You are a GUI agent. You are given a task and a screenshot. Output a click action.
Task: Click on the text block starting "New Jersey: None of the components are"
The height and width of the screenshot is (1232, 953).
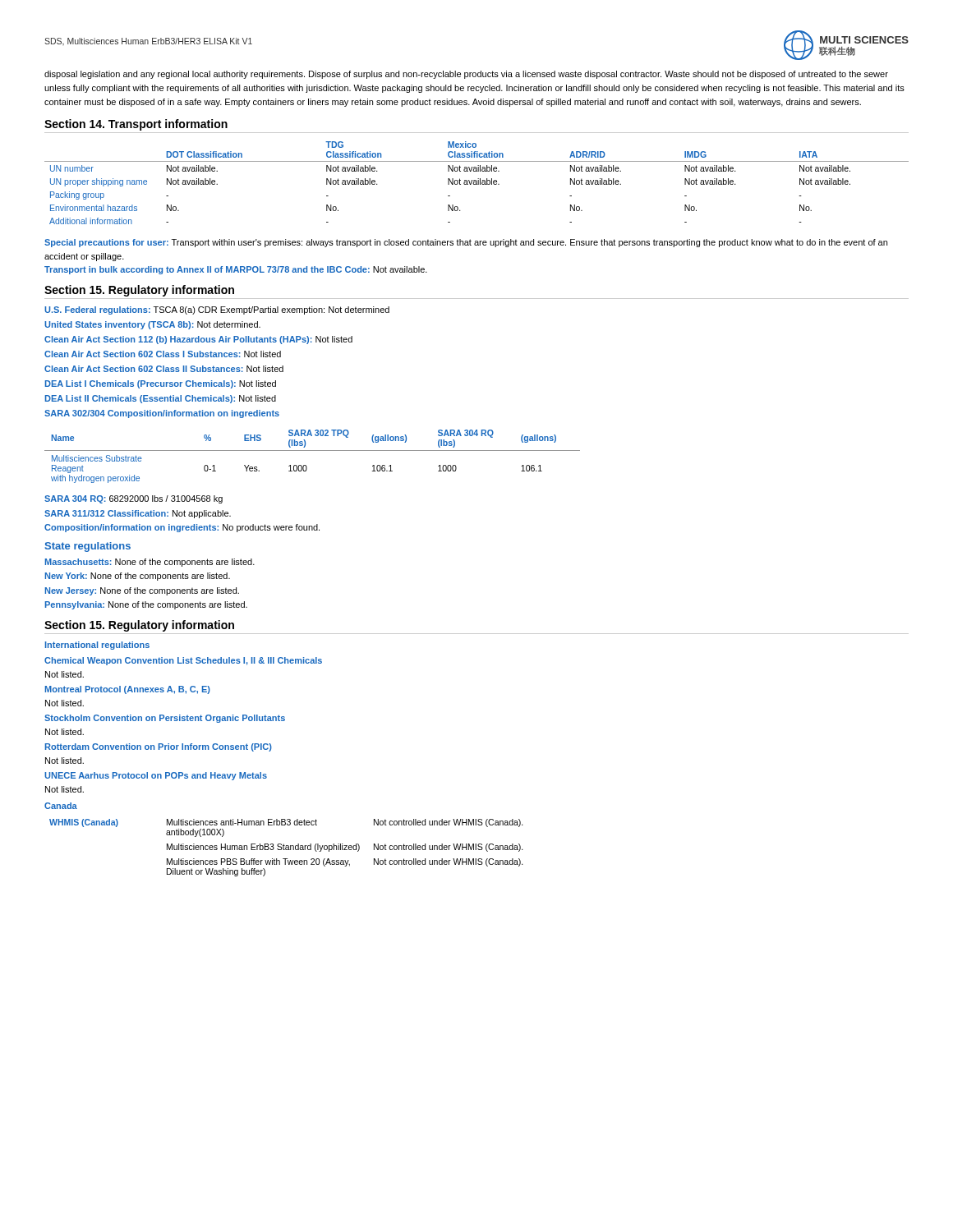(142, 590)
